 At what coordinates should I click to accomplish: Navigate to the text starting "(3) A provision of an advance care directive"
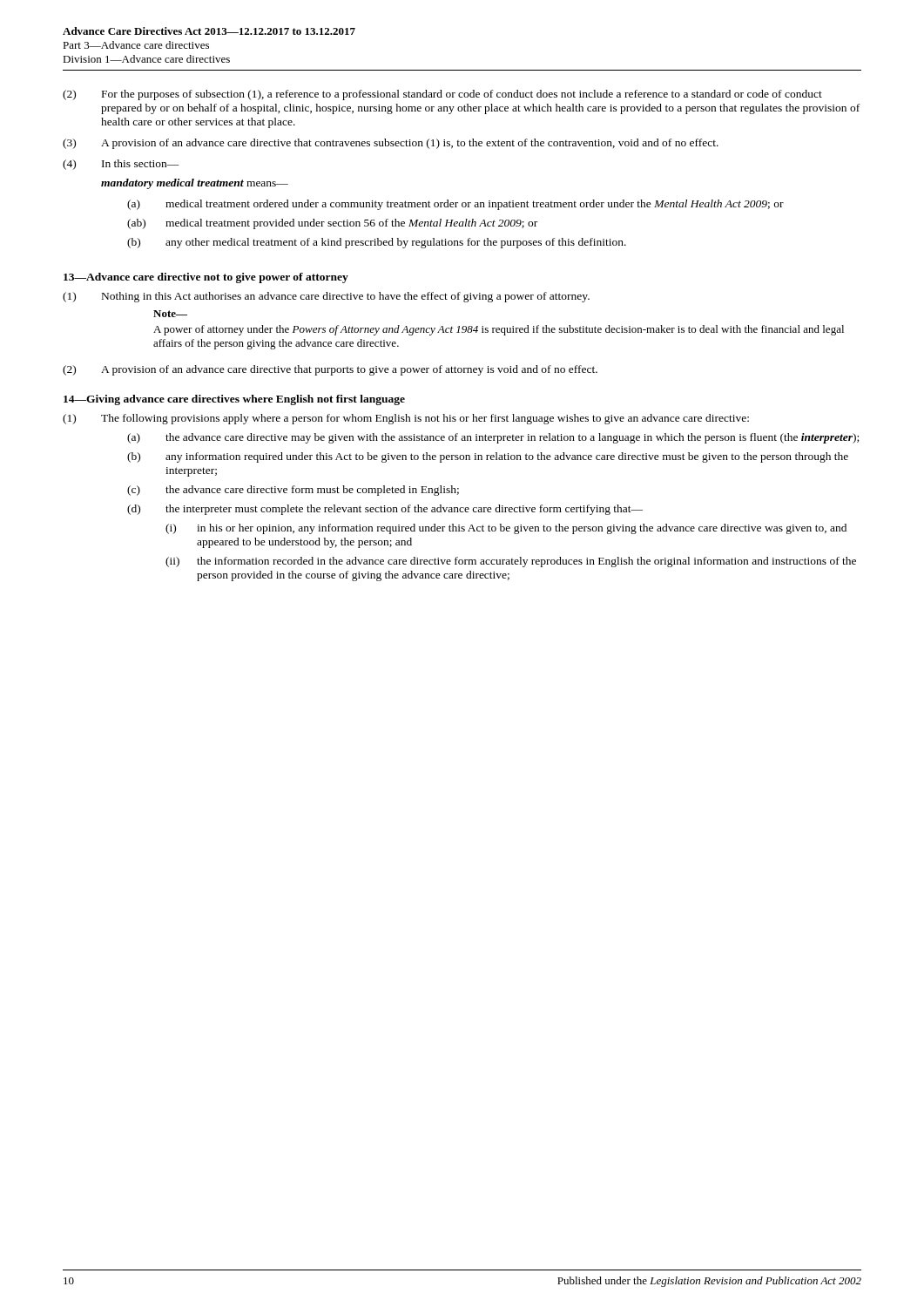(x=462, y=143)
